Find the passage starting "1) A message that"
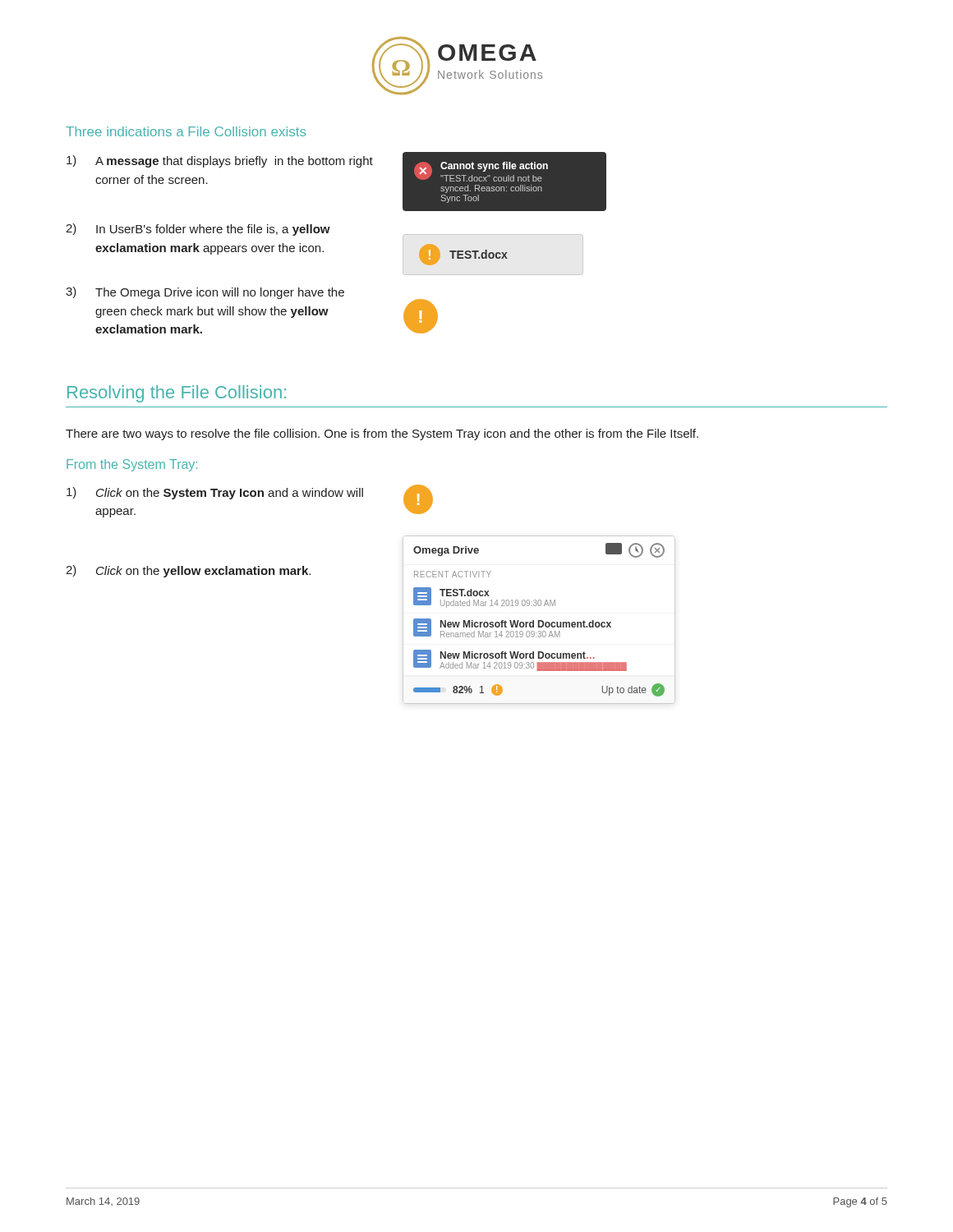The width and height of the screenshot is (953, 1232). (222, 170)
